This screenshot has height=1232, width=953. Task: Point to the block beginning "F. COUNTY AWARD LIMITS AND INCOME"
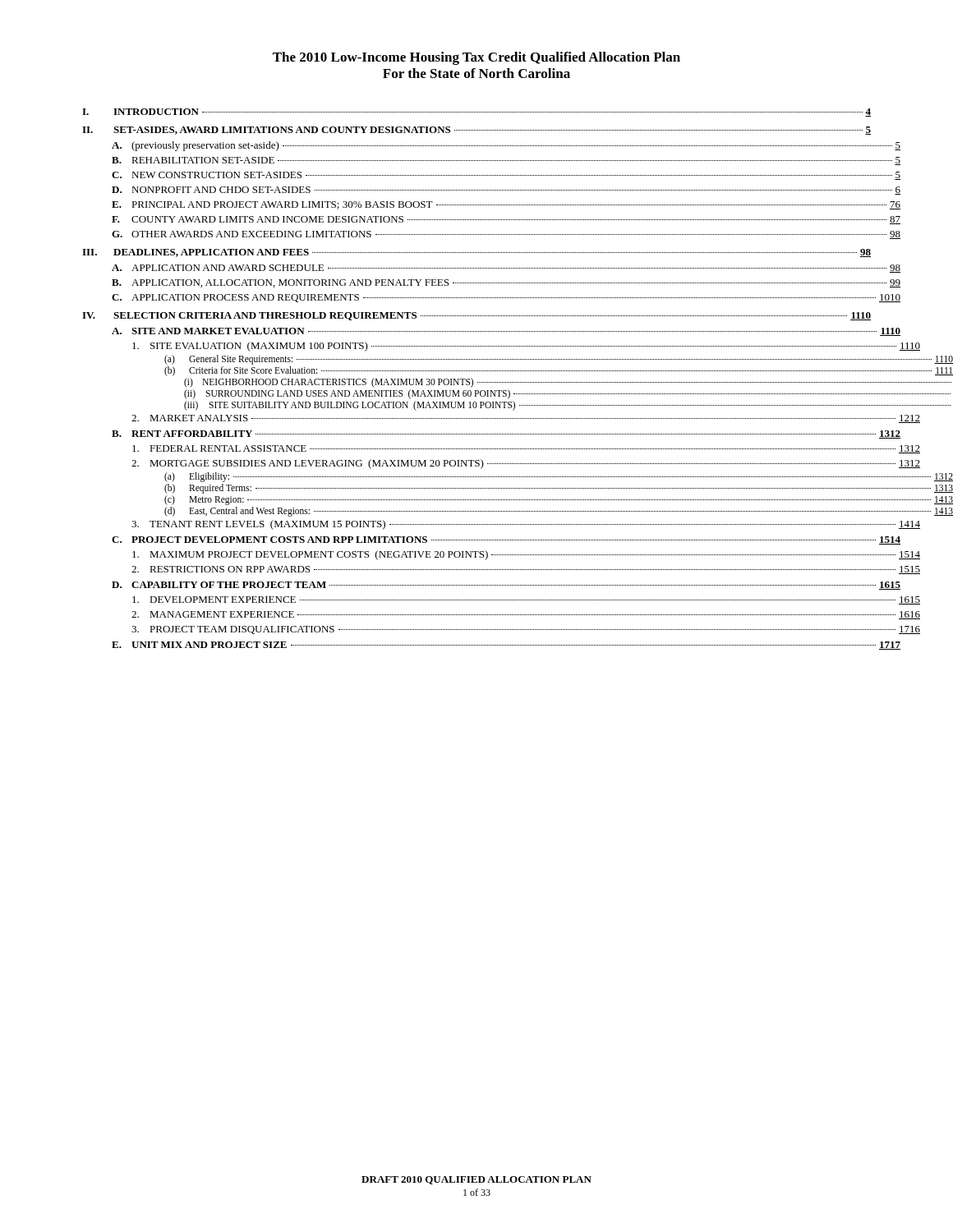click(x=506, y=219)
